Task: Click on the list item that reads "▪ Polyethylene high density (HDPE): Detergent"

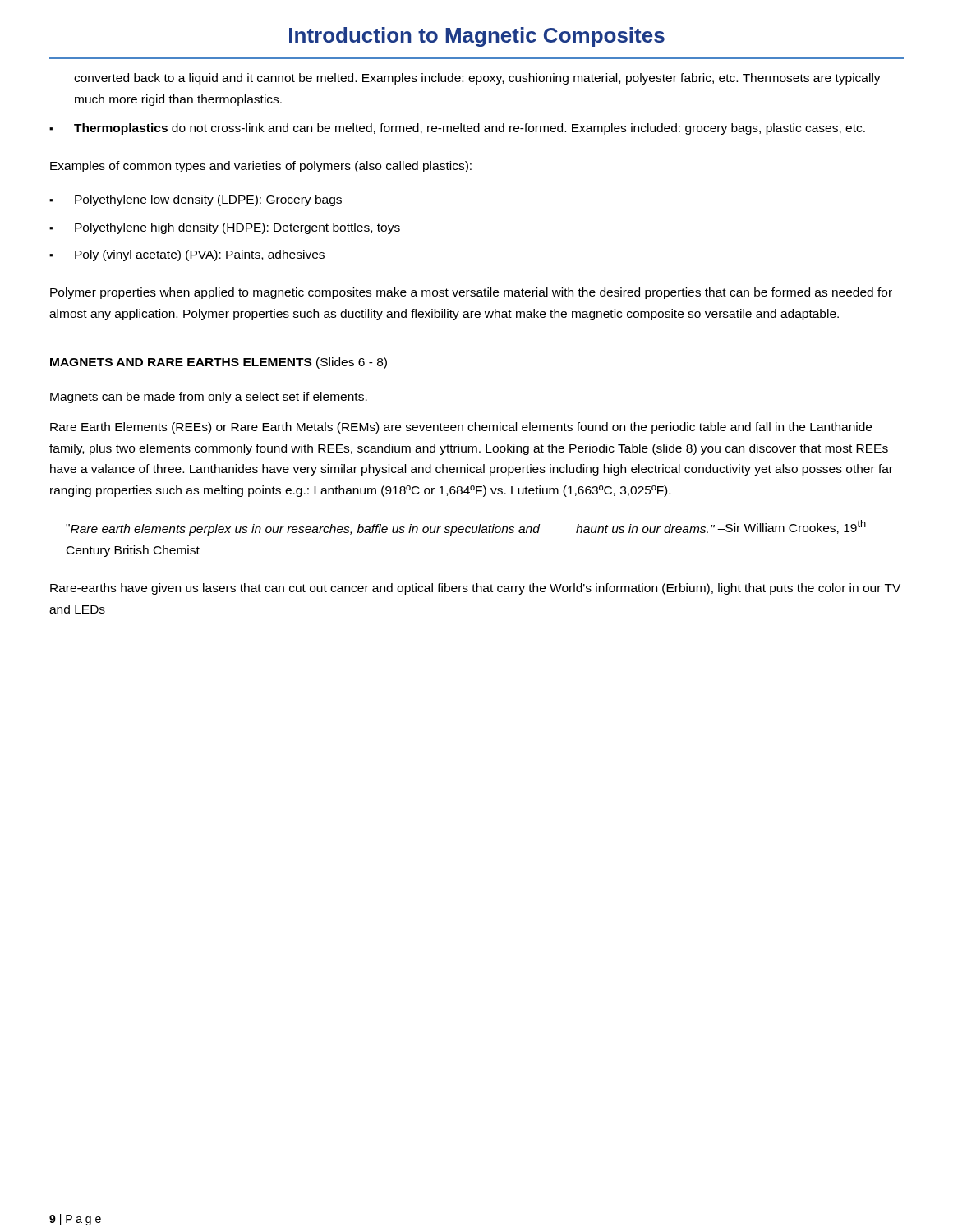Action: click(225, 228)
